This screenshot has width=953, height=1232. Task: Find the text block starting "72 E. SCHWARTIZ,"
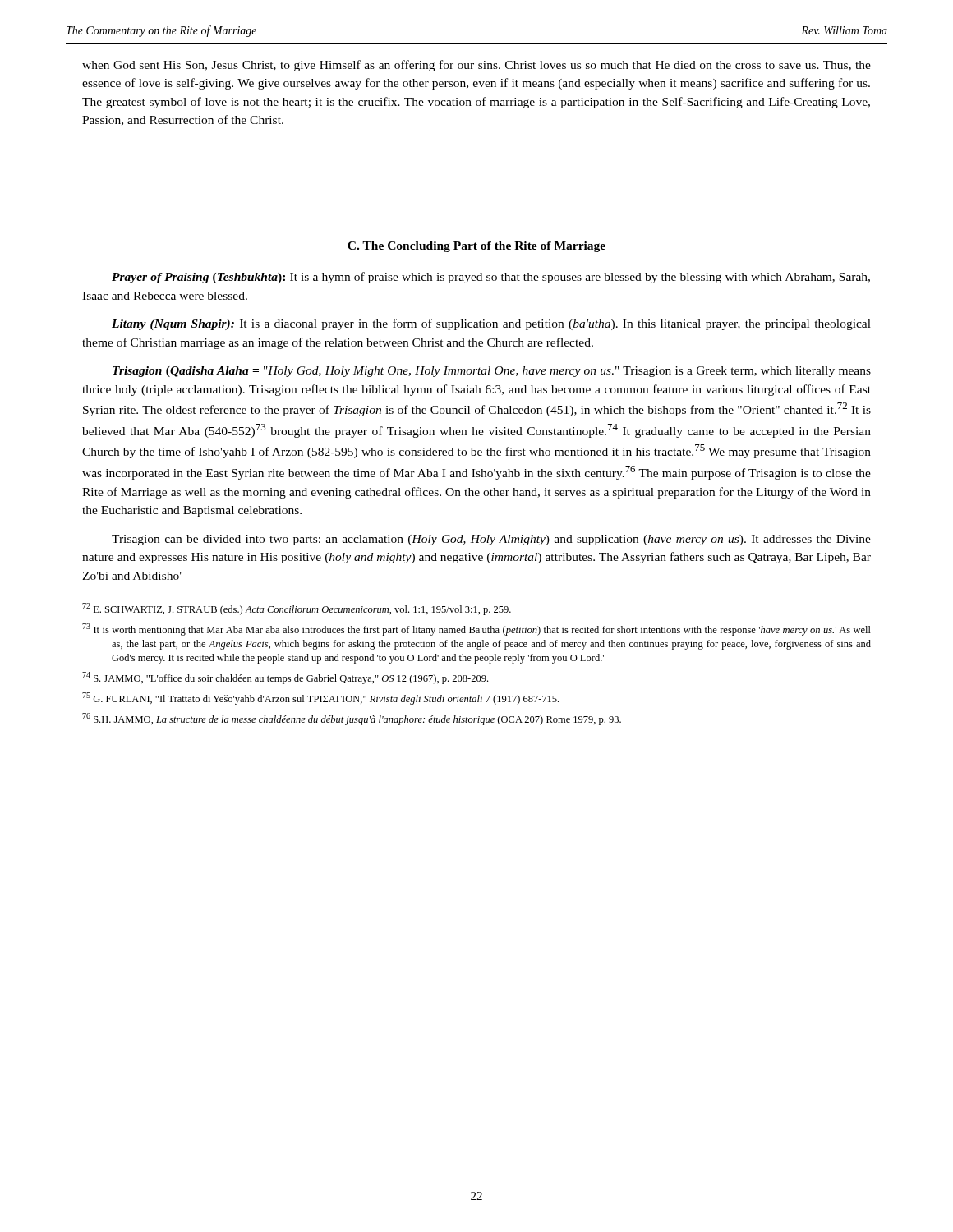coord(297,608)
